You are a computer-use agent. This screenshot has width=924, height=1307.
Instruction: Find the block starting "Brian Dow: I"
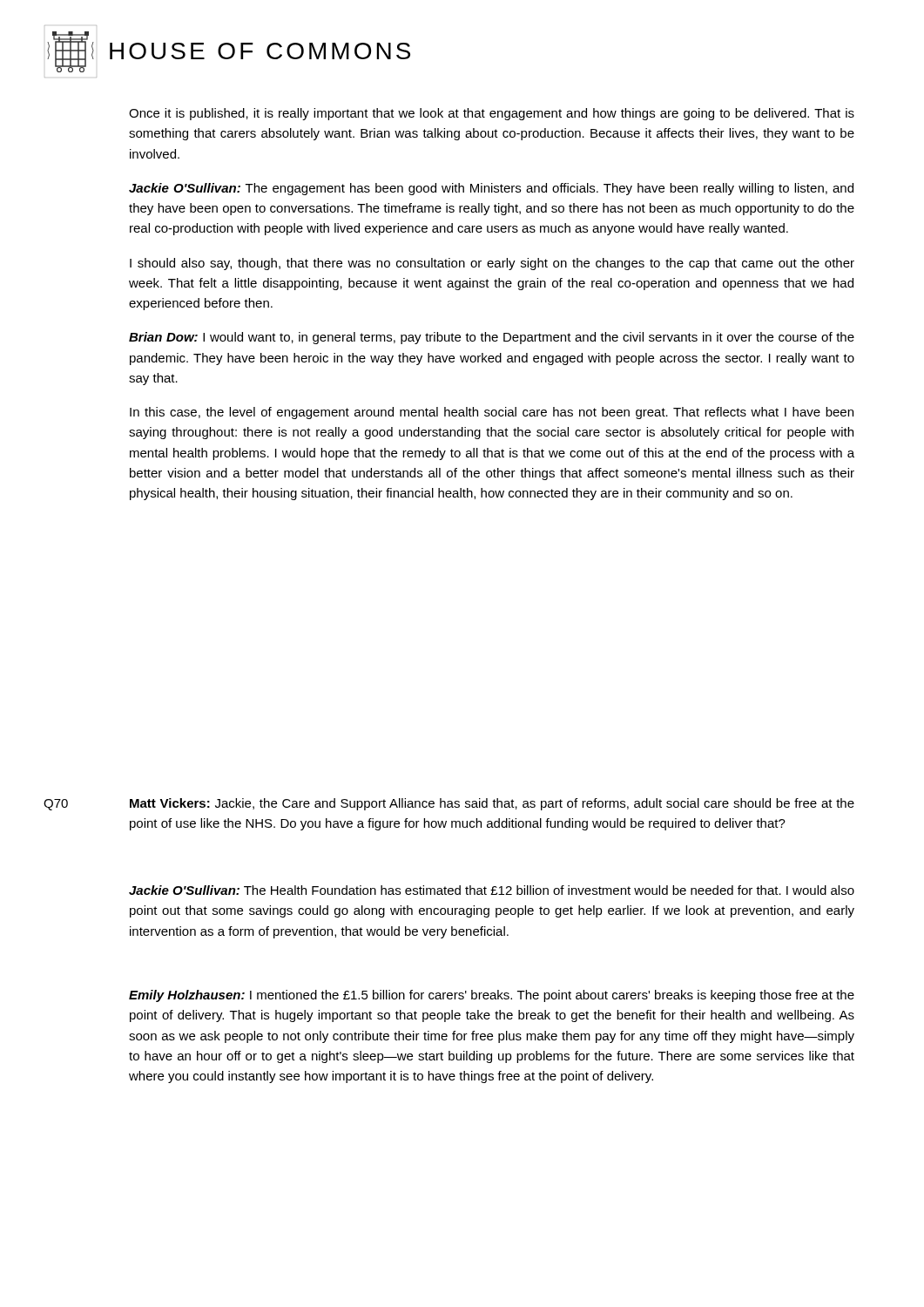pos(492,357)
